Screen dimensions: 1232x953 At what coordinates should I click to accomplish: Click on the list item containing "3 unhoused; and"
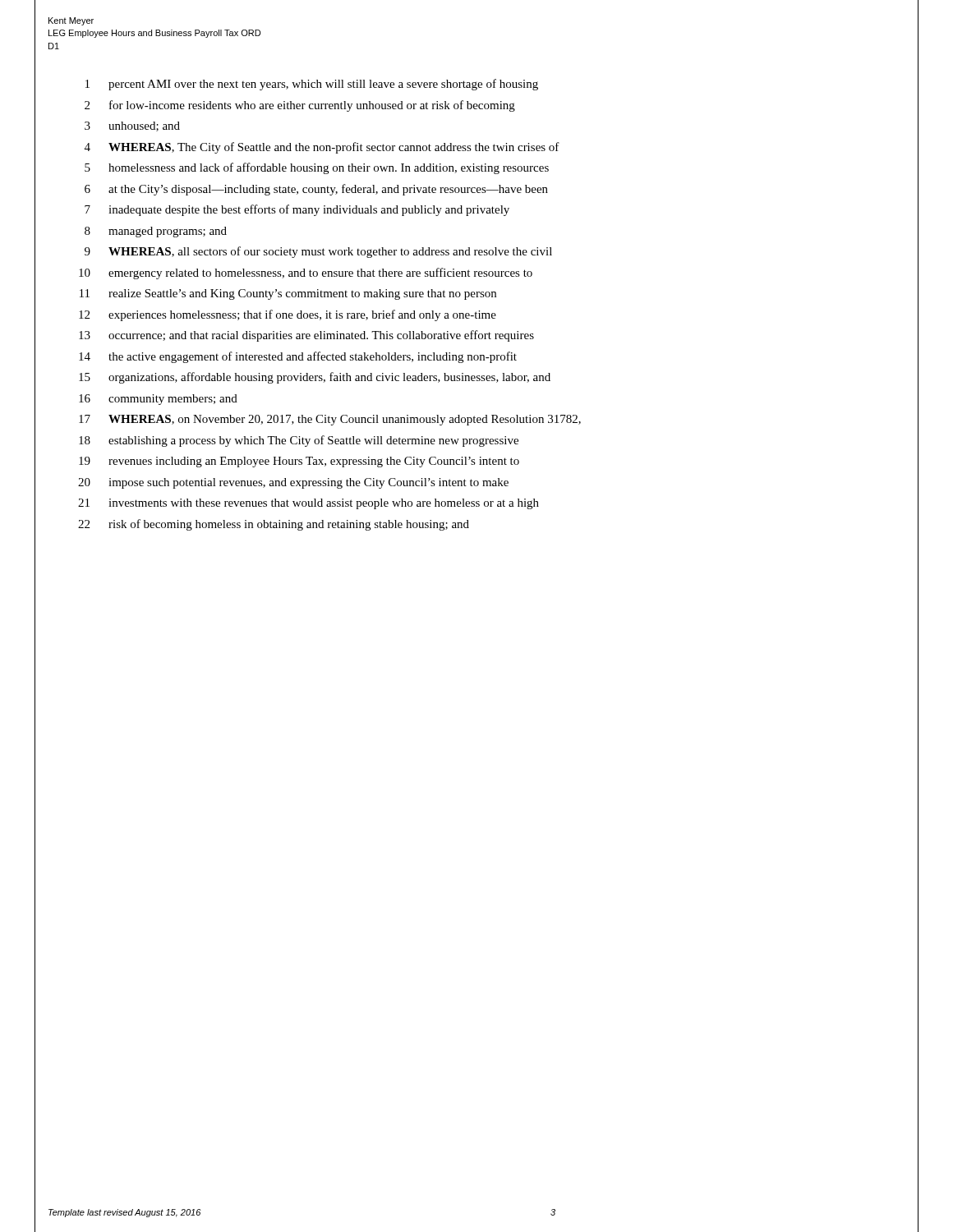click(132, 126)
